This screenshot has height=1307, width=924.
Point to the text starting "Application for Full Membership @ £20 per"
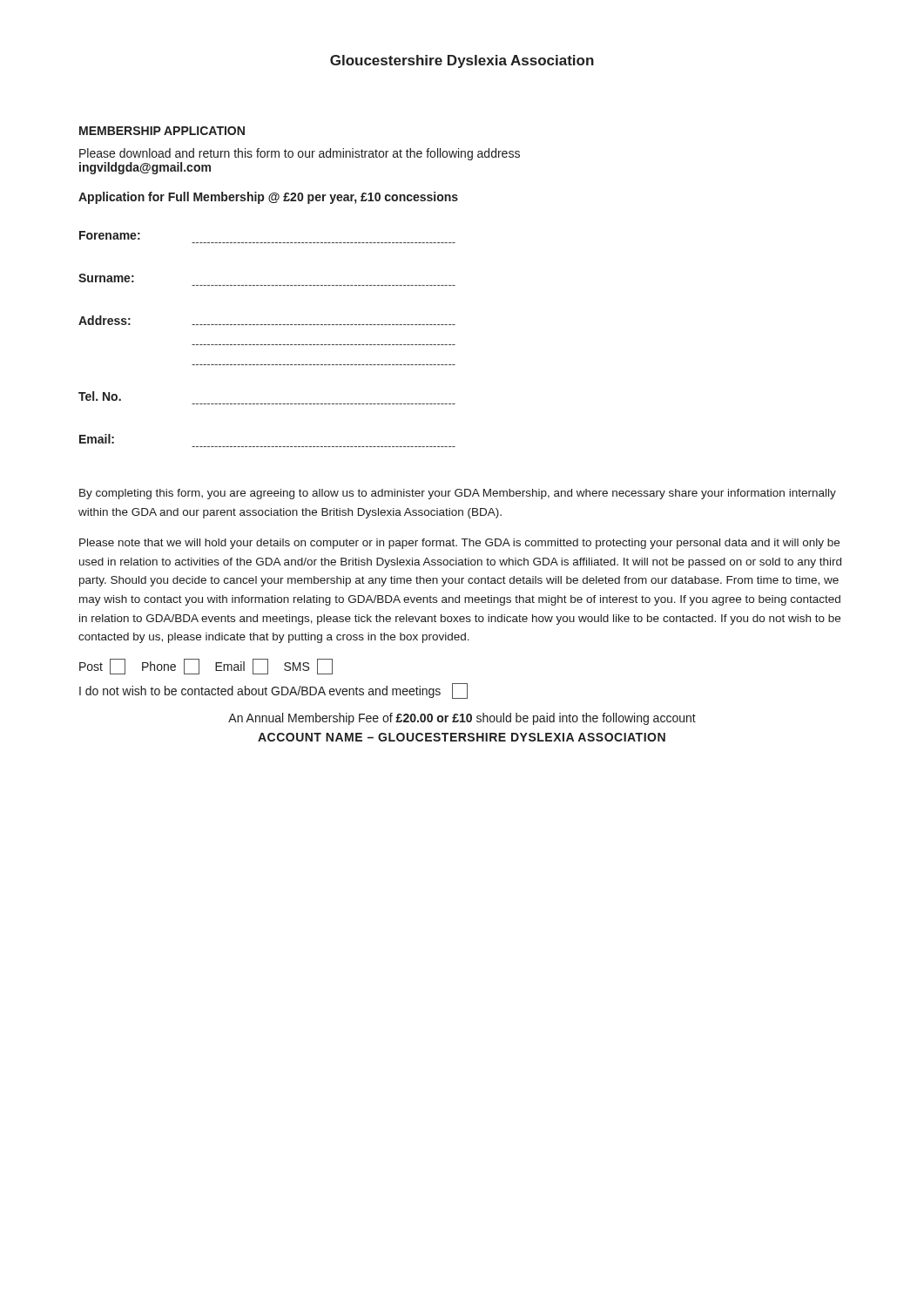coord(268,197)
